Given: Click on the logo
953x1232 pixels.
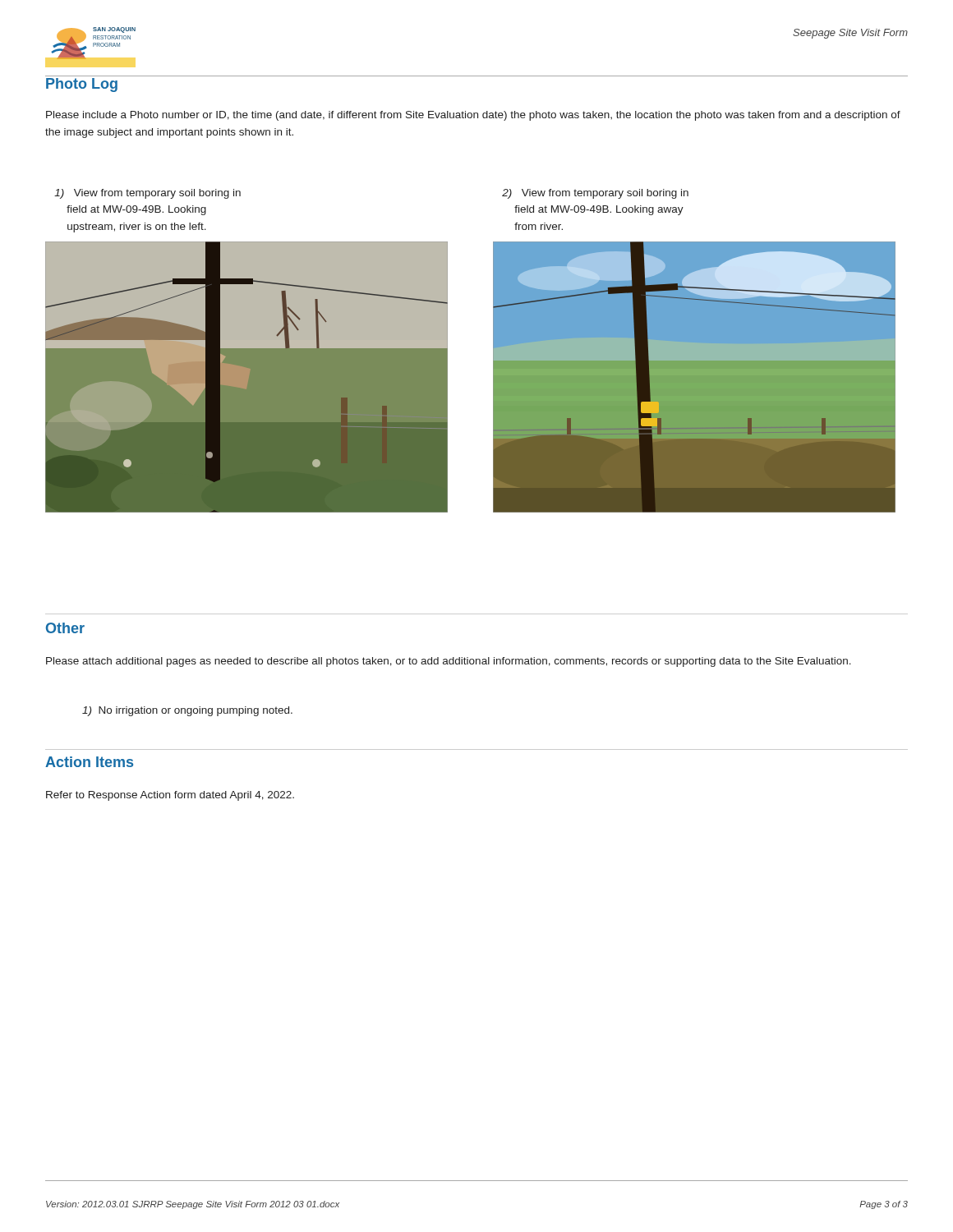Looking at the screenshot, I should [x=90, y=43].
